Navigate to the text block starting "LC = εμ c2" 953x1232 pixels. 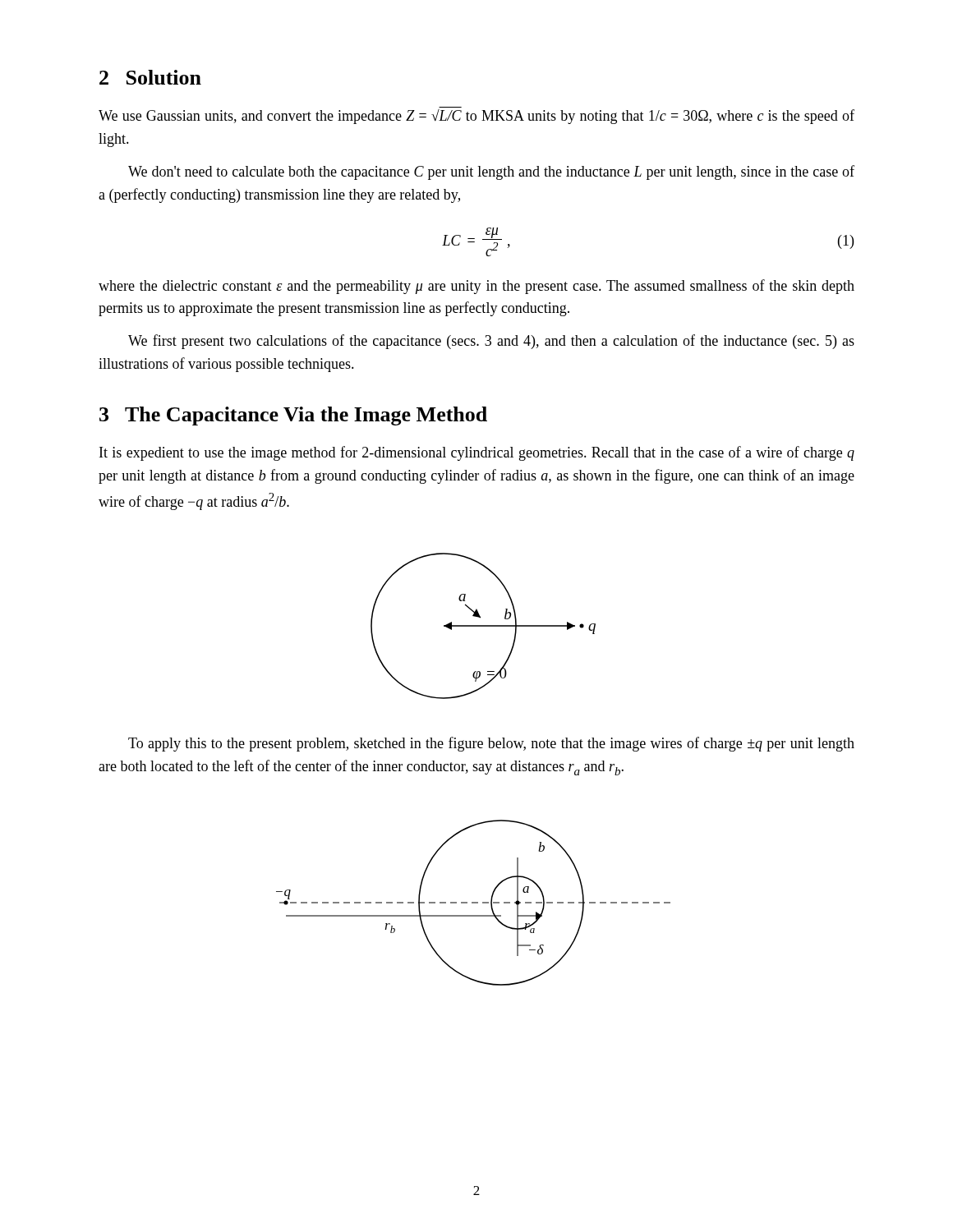pos(476,241)
